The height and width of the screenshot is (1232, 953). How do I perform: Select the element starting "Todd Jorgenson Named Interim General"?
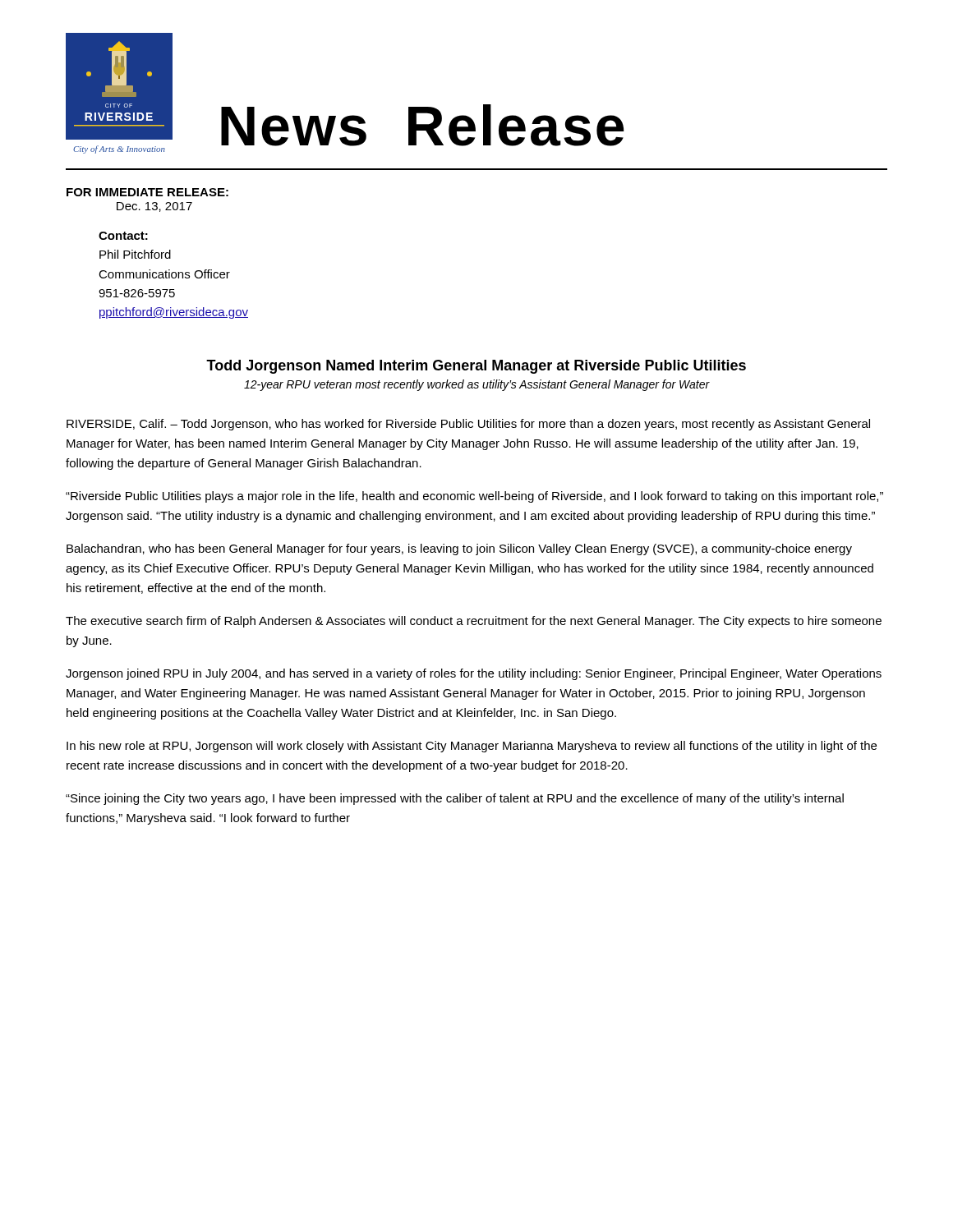(x=476, y=366)
